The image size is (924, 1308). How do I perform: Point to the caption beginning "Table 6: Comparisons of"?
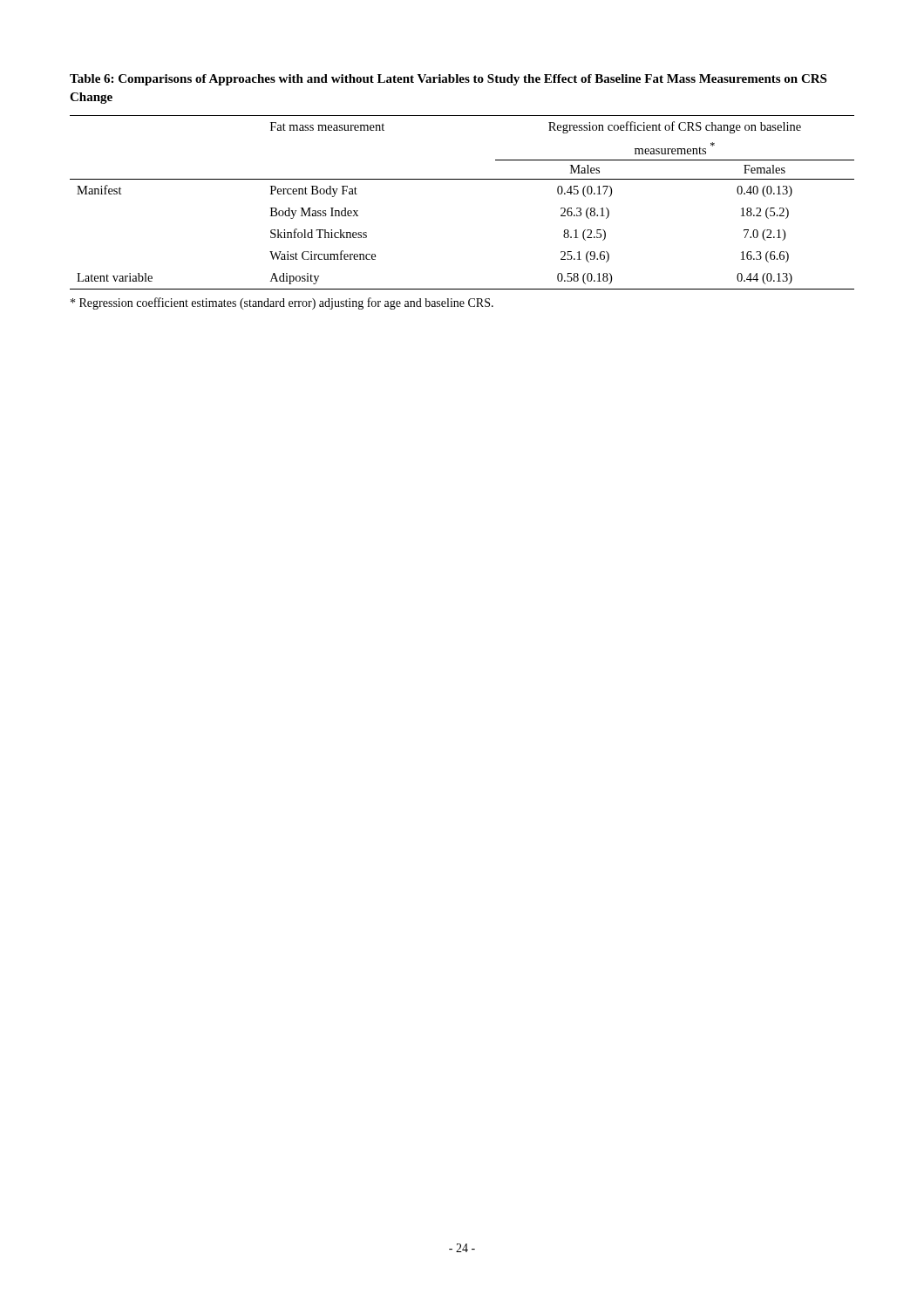click(448, 88)
